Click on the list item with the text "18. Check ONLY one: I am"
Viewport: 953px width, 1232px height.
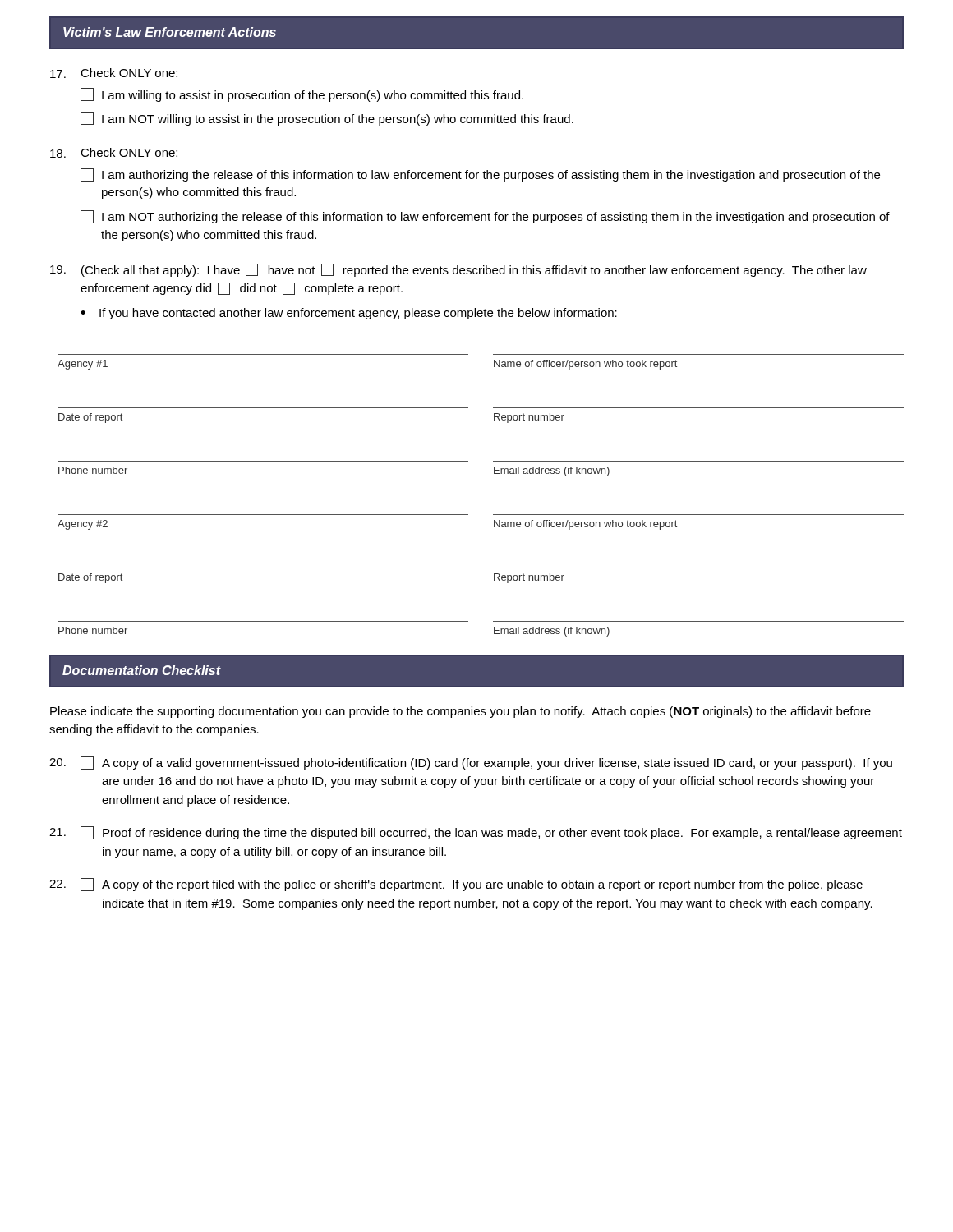tap(114, 153)
